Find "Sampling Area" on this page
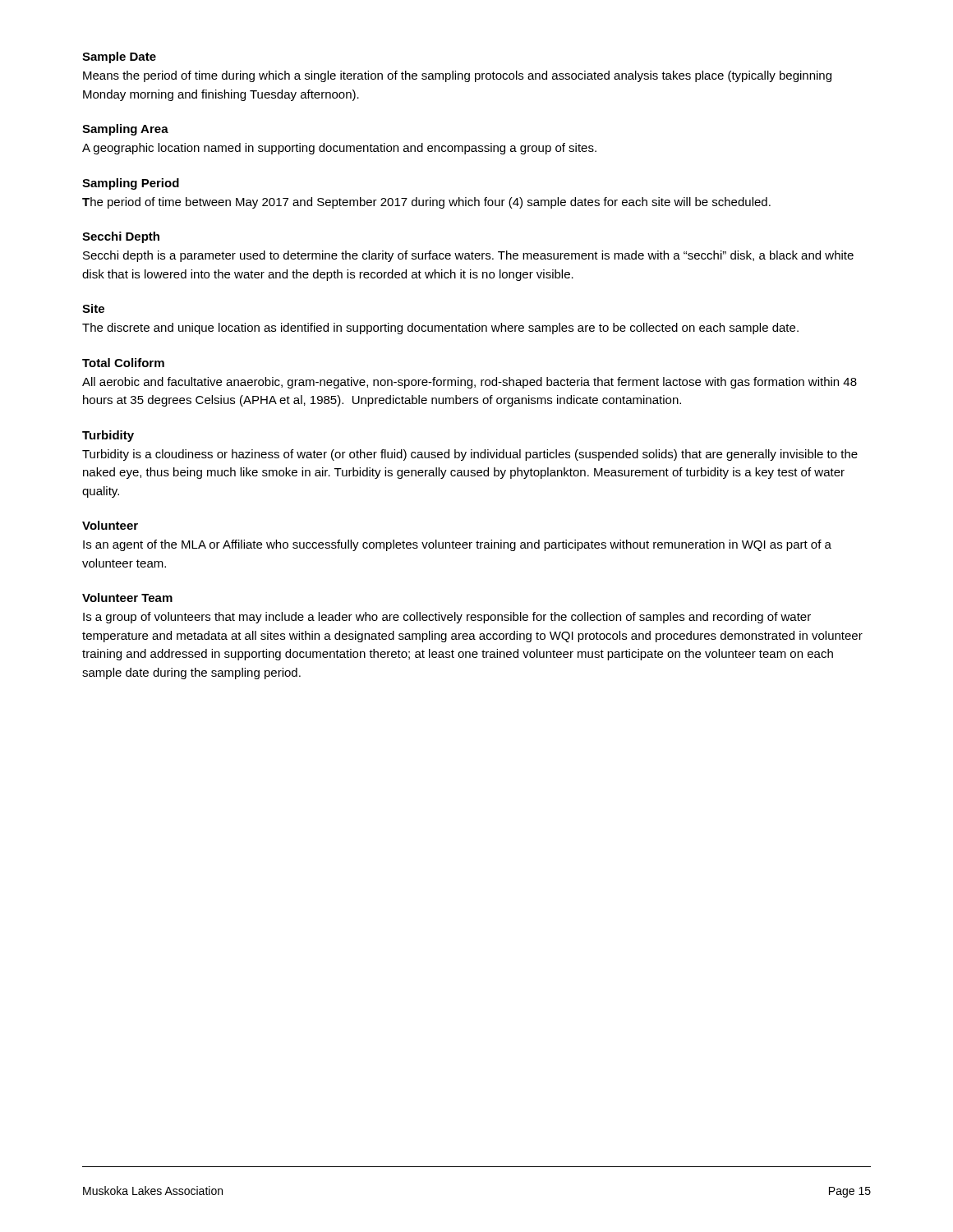This screenshot has width=953, height=1232. (125, 129)
